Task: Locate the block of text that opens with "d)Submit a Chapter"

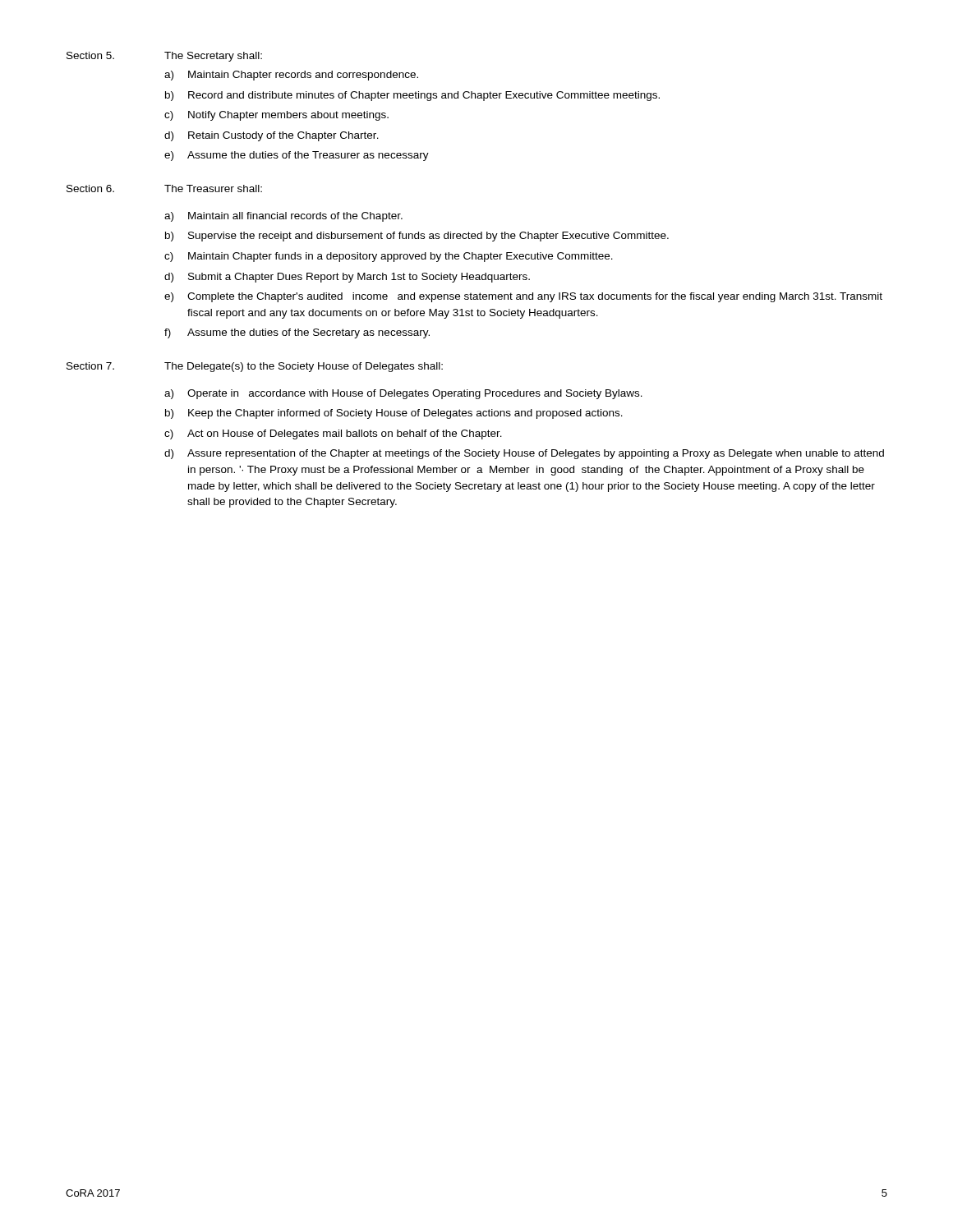Action: point(526,276)
